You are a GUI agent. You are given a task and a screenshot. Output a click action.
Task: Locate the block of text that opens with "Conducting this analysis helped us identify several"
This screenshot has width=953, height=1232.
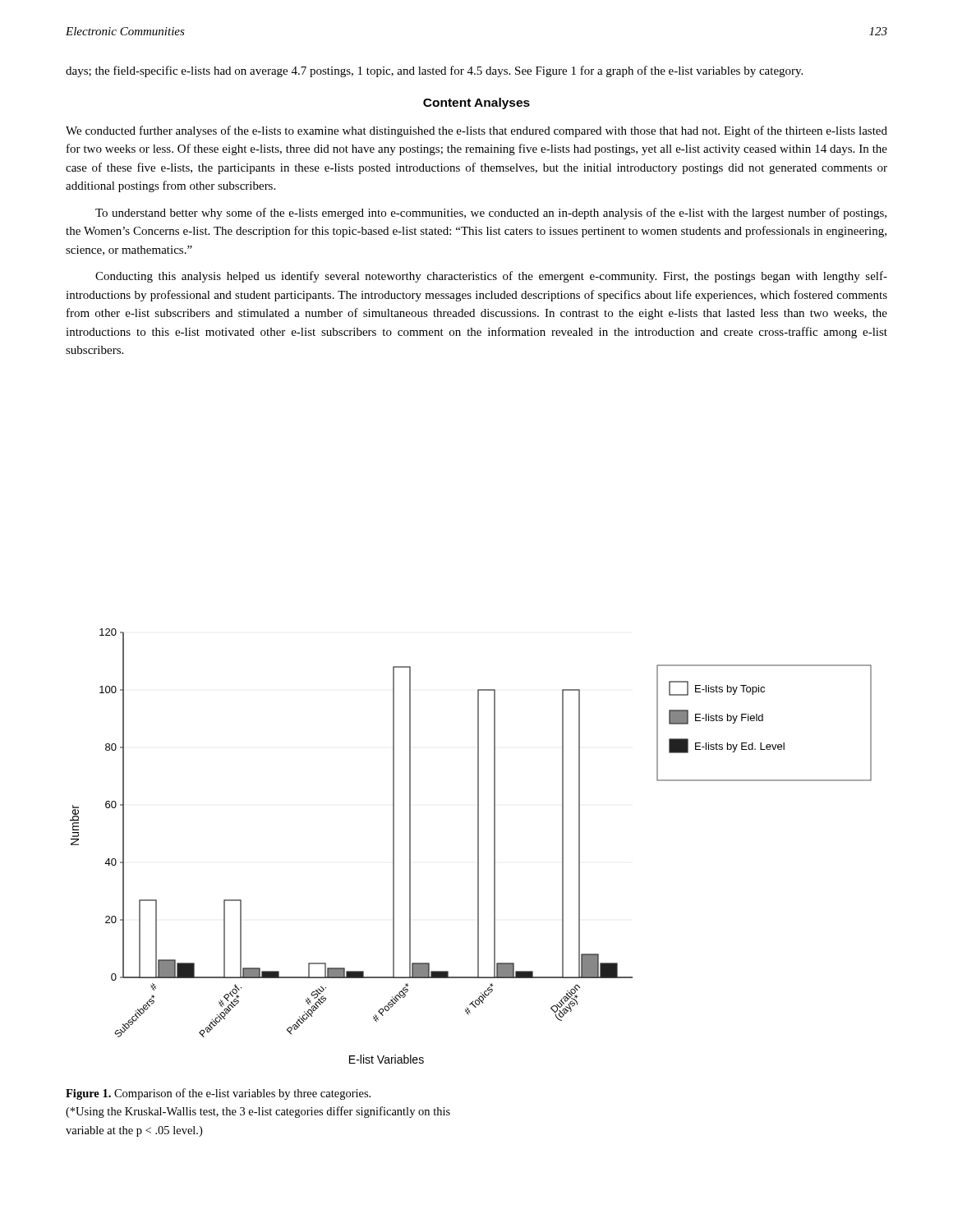click(x=476, y=313)
